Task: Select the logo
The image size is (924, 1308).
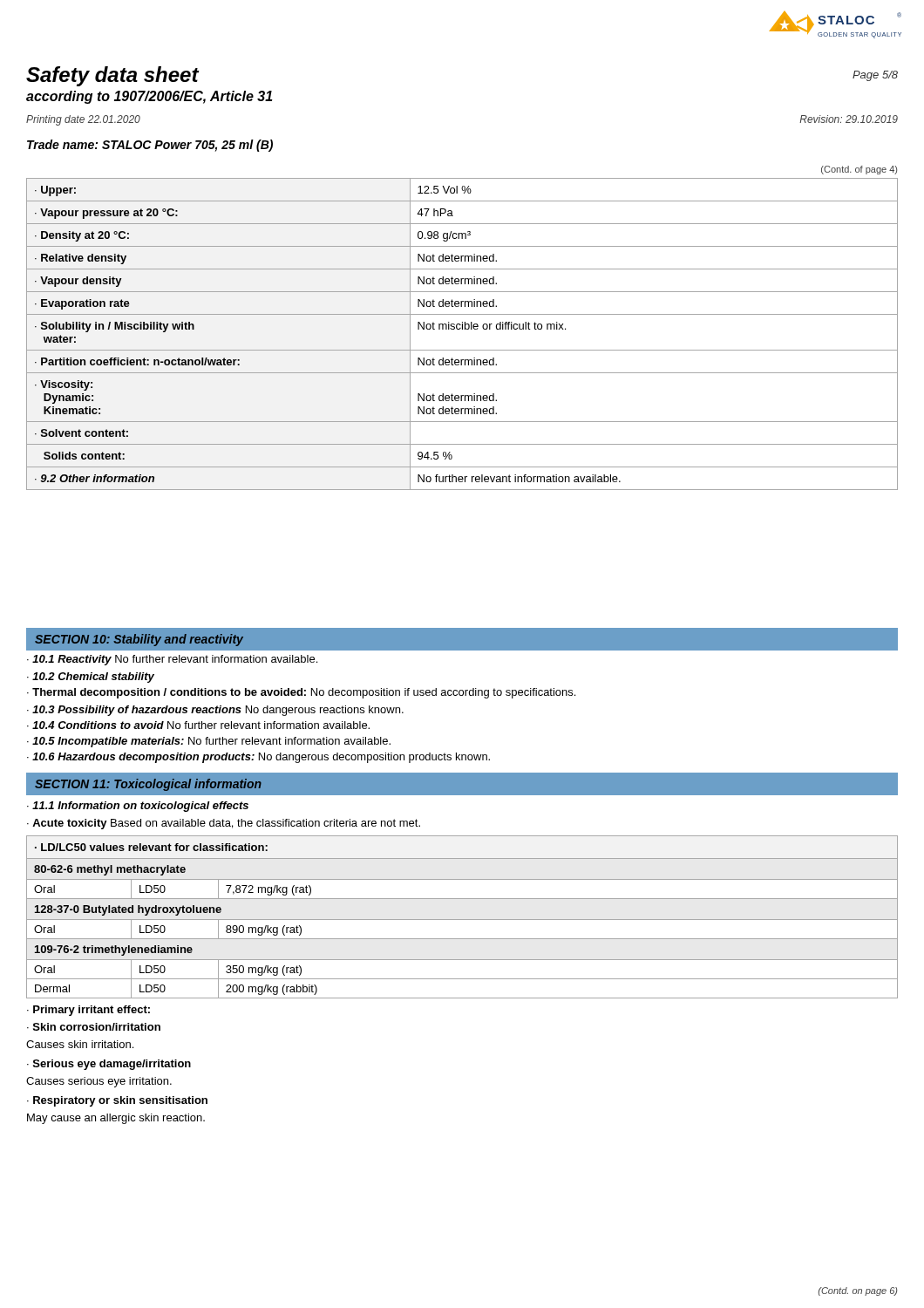Action: point(839,30)
